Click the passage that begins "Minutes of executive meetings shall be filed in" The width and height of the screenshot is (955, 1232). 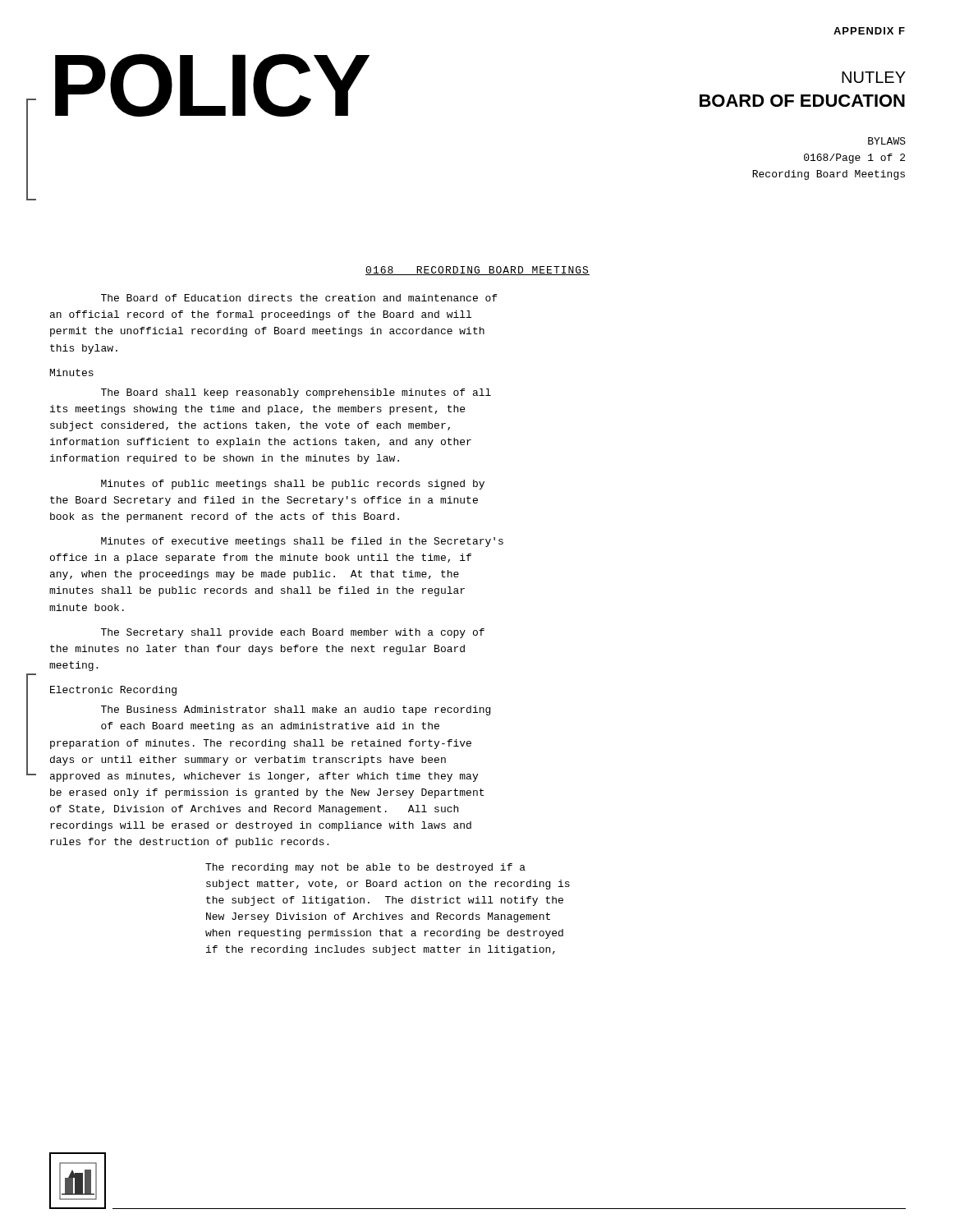click(x=277, y=575)
